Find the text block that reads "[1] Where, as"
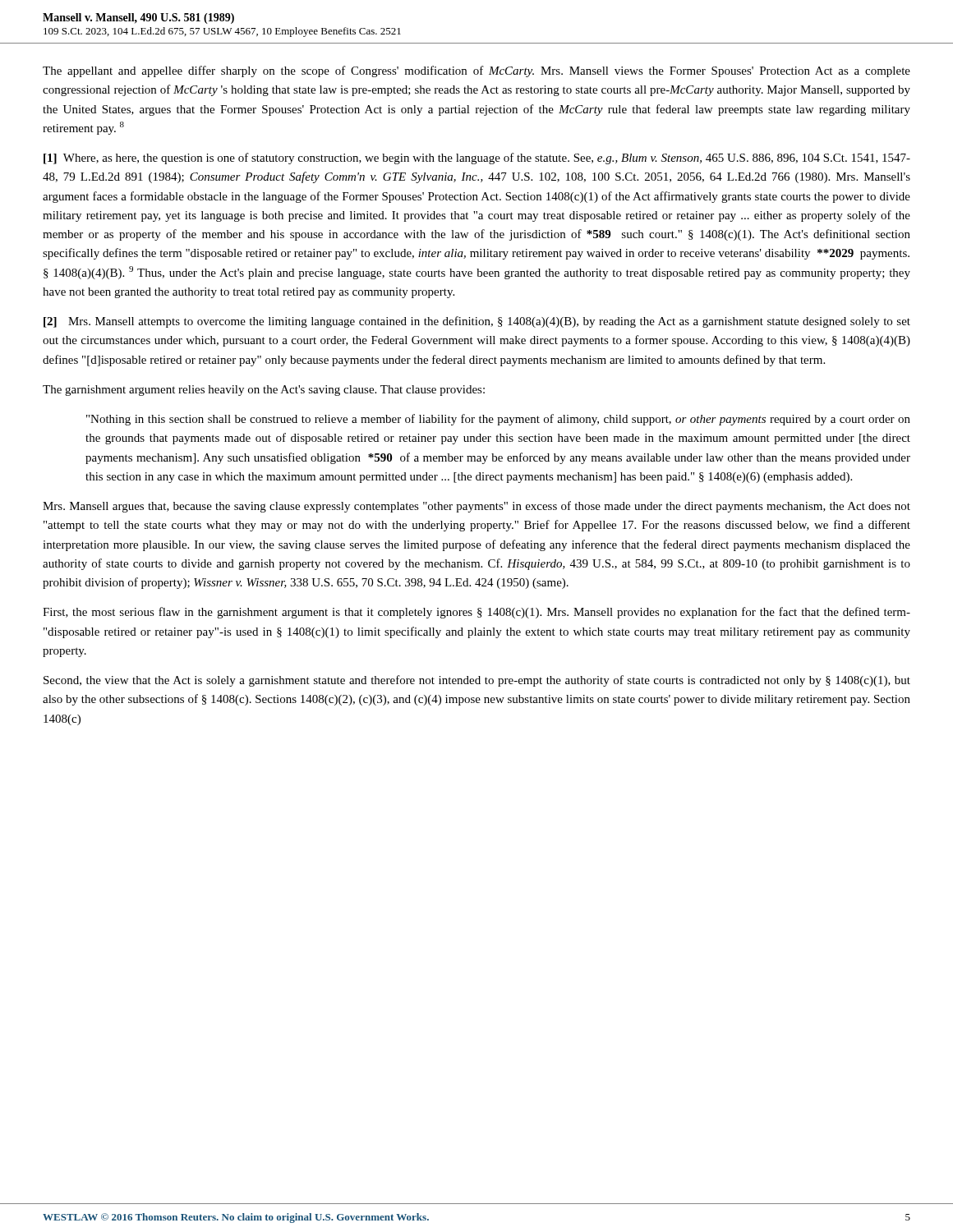The height and width of the screenshot is (1232, 953). click(x=476, y=225)
